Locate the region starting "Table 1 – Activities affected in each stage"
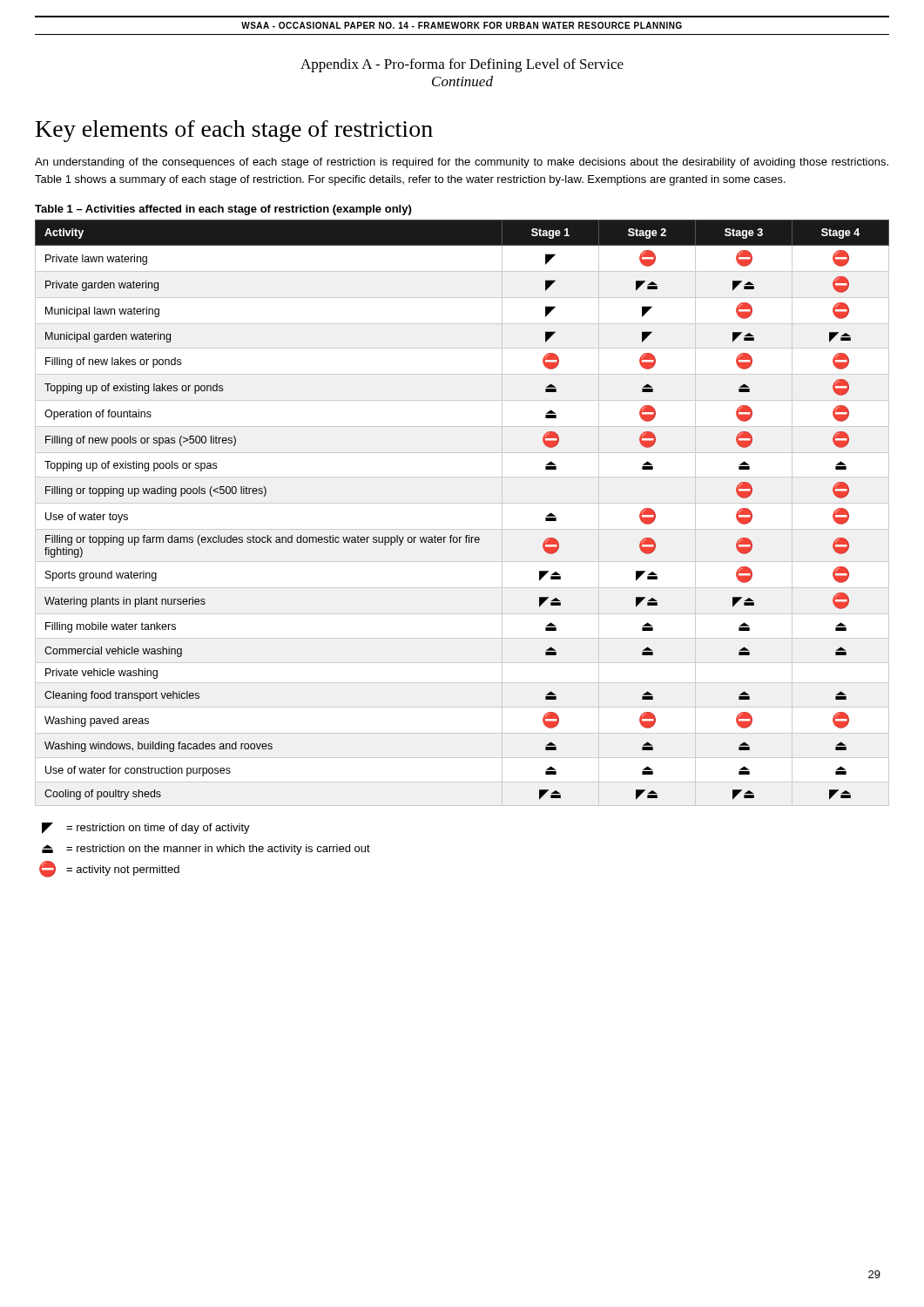 223,209
